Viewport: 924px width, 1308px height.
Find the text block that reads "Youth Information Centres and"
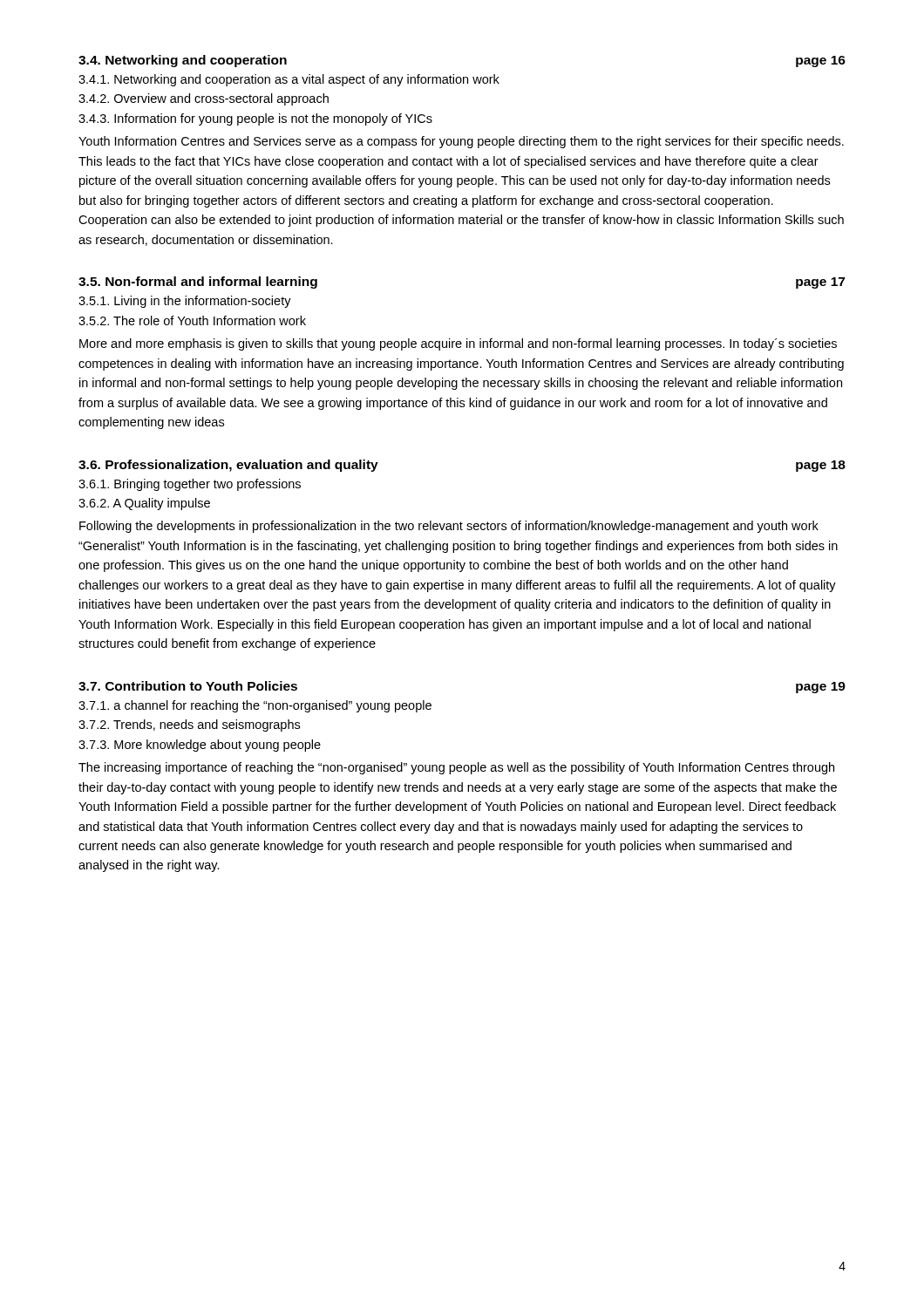(461, 191)
